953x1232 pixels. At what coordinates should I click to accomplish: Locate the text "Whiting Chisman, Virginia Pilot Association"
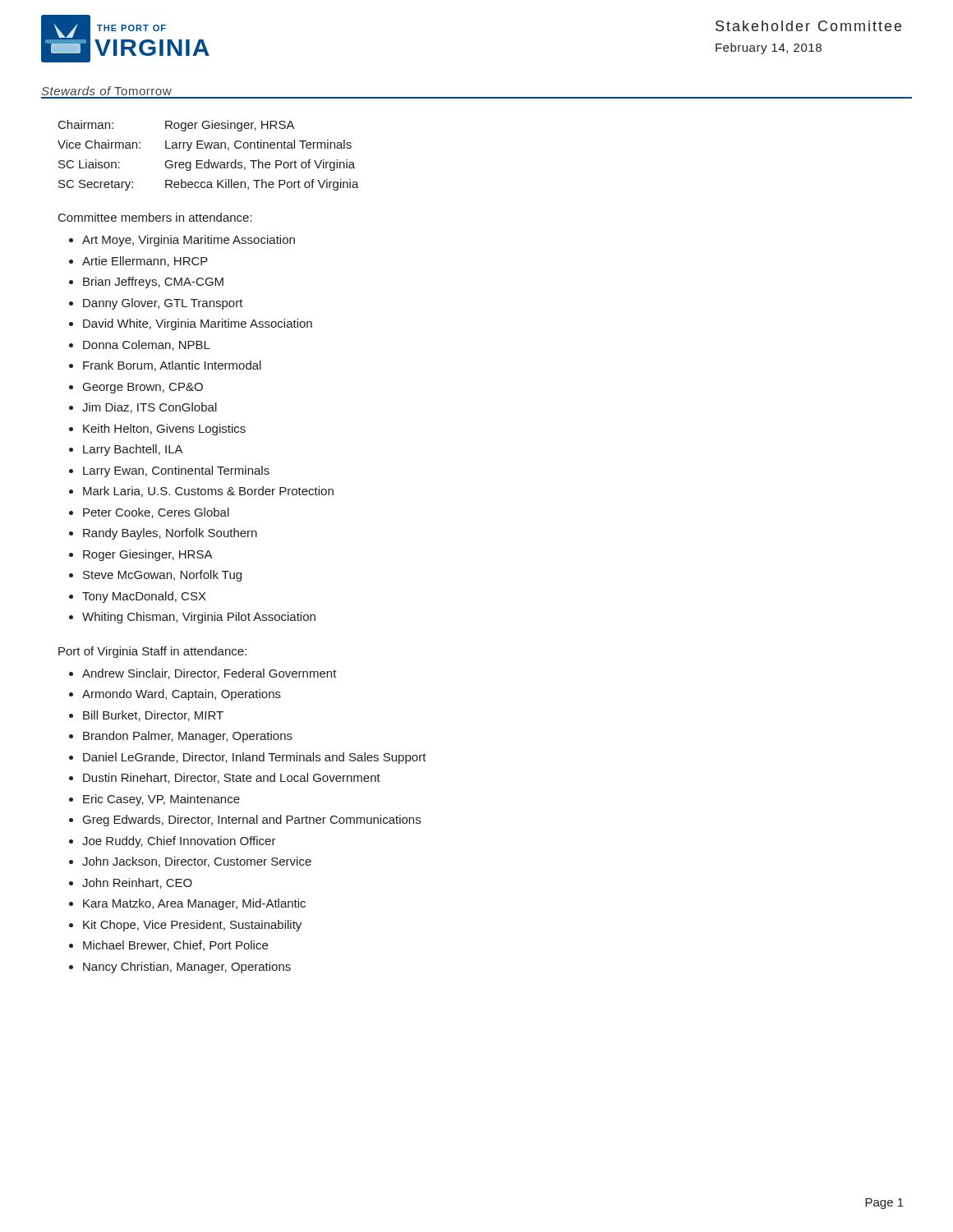click(x=199, y=616)
